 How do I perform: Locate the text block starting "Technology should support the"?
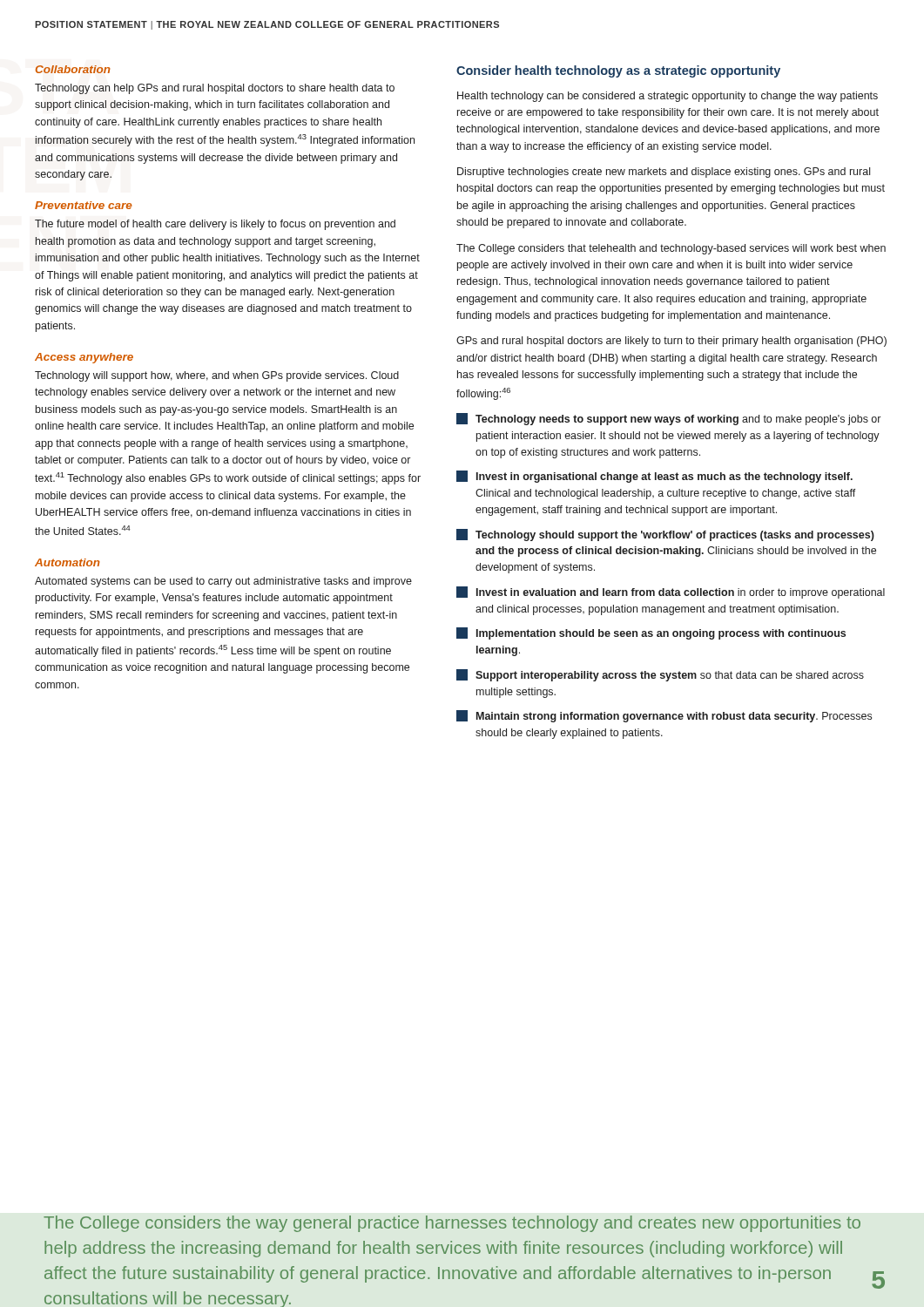click(x=673, y=551)
